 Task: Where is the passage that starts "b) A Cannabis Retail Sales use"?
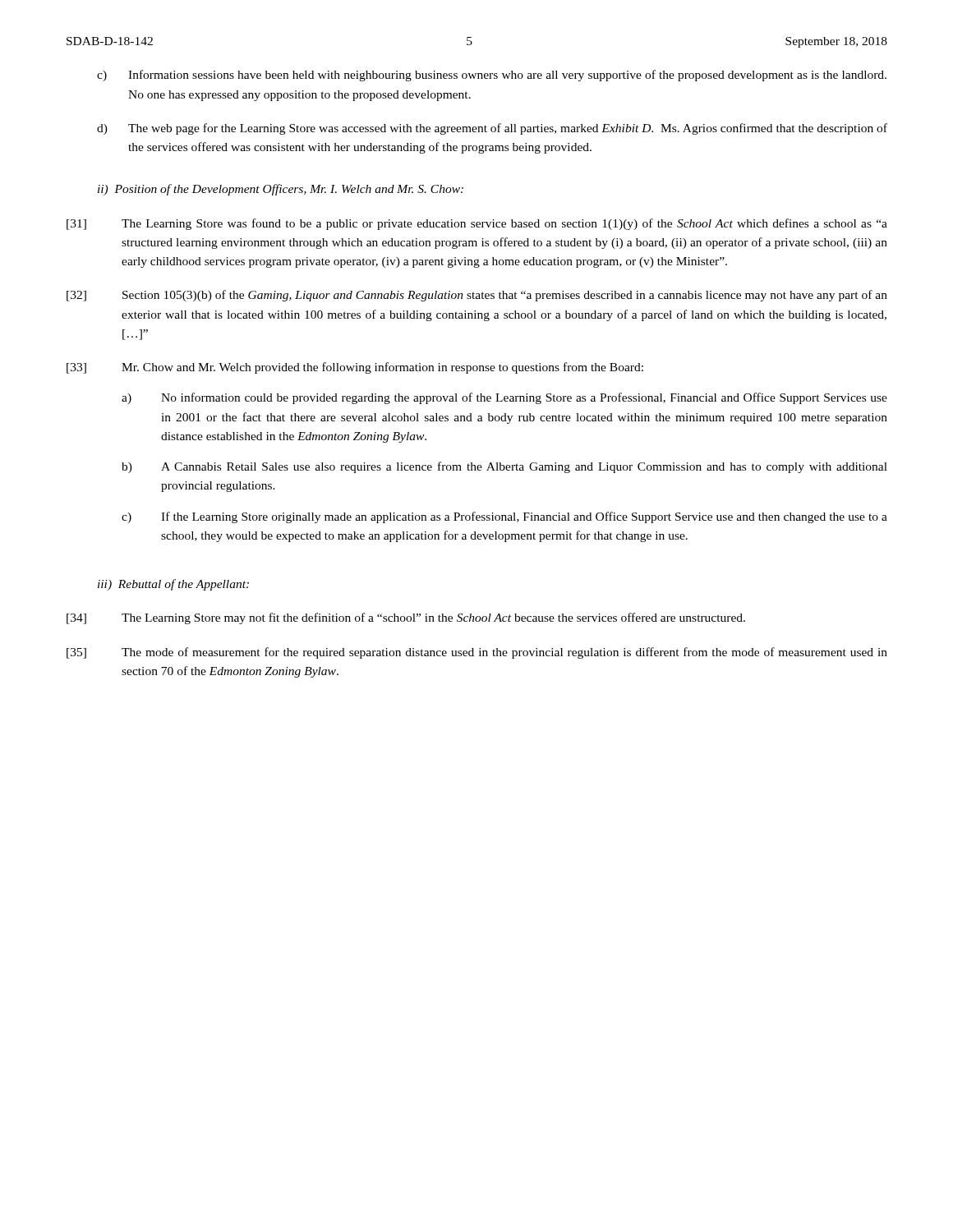504,476
